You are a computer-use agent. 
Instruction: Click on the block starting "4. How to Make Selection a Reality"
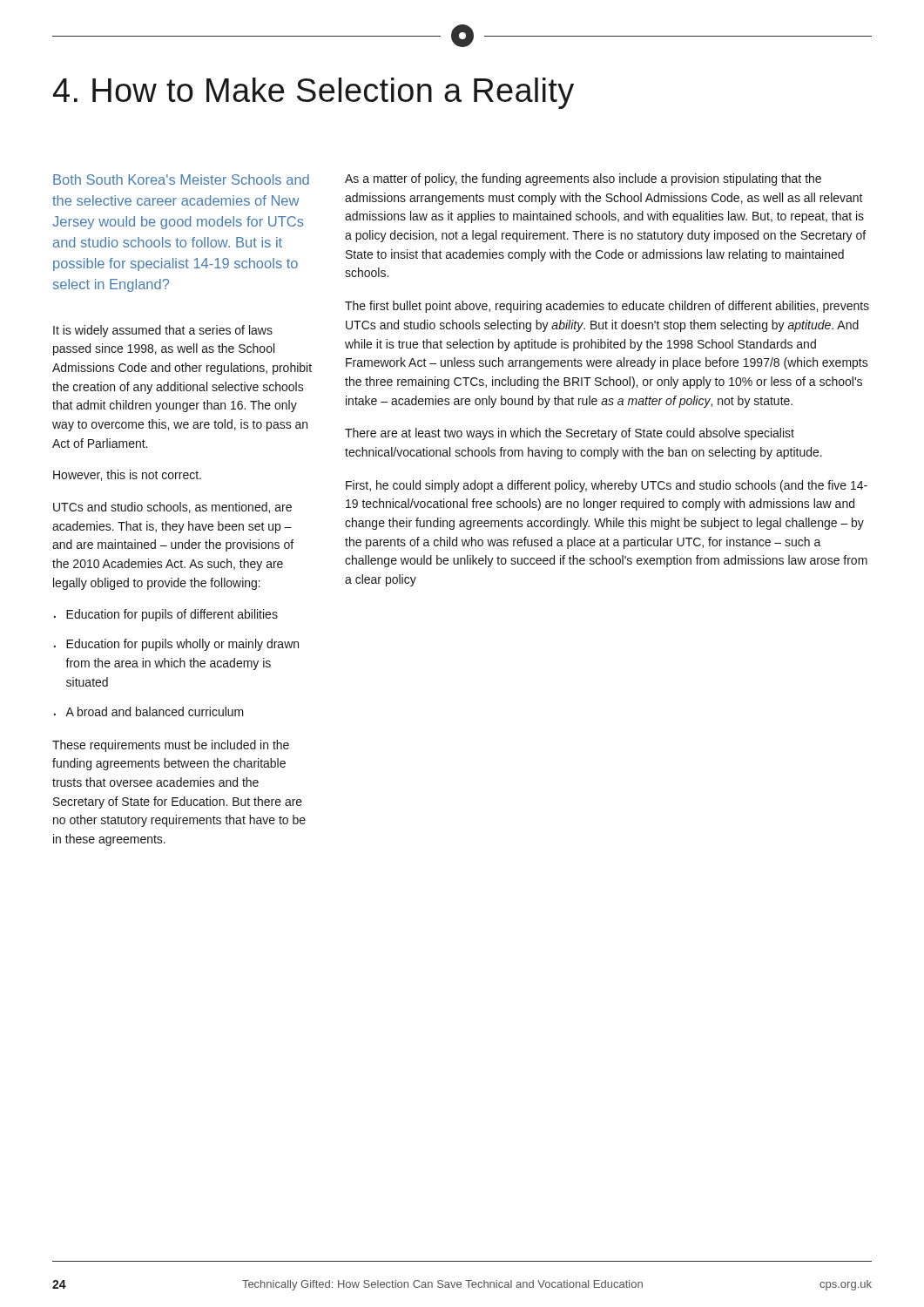click(313, 91)
